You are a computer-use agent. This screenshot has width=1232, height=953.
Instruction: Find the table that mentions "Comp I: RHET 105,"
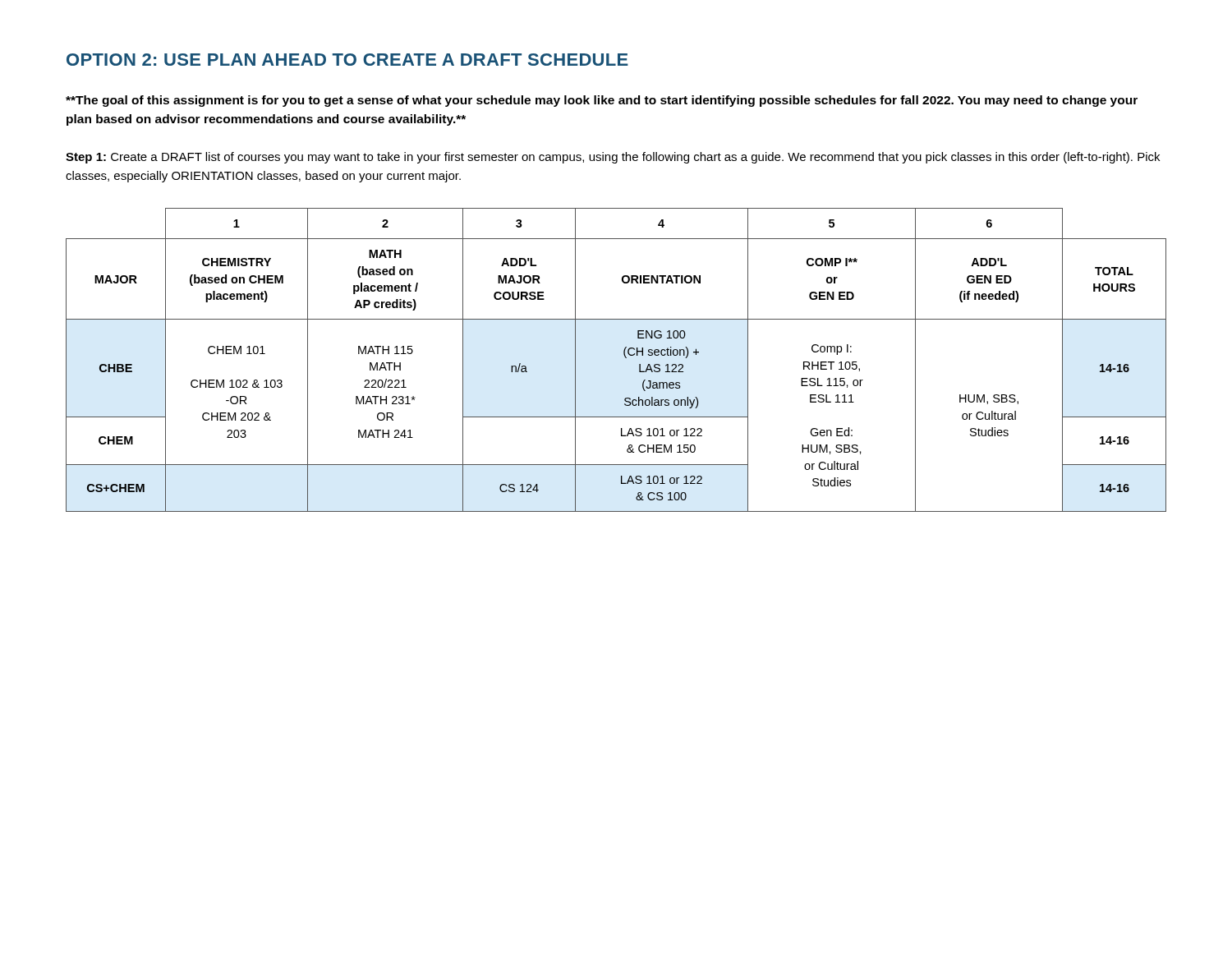616,360
